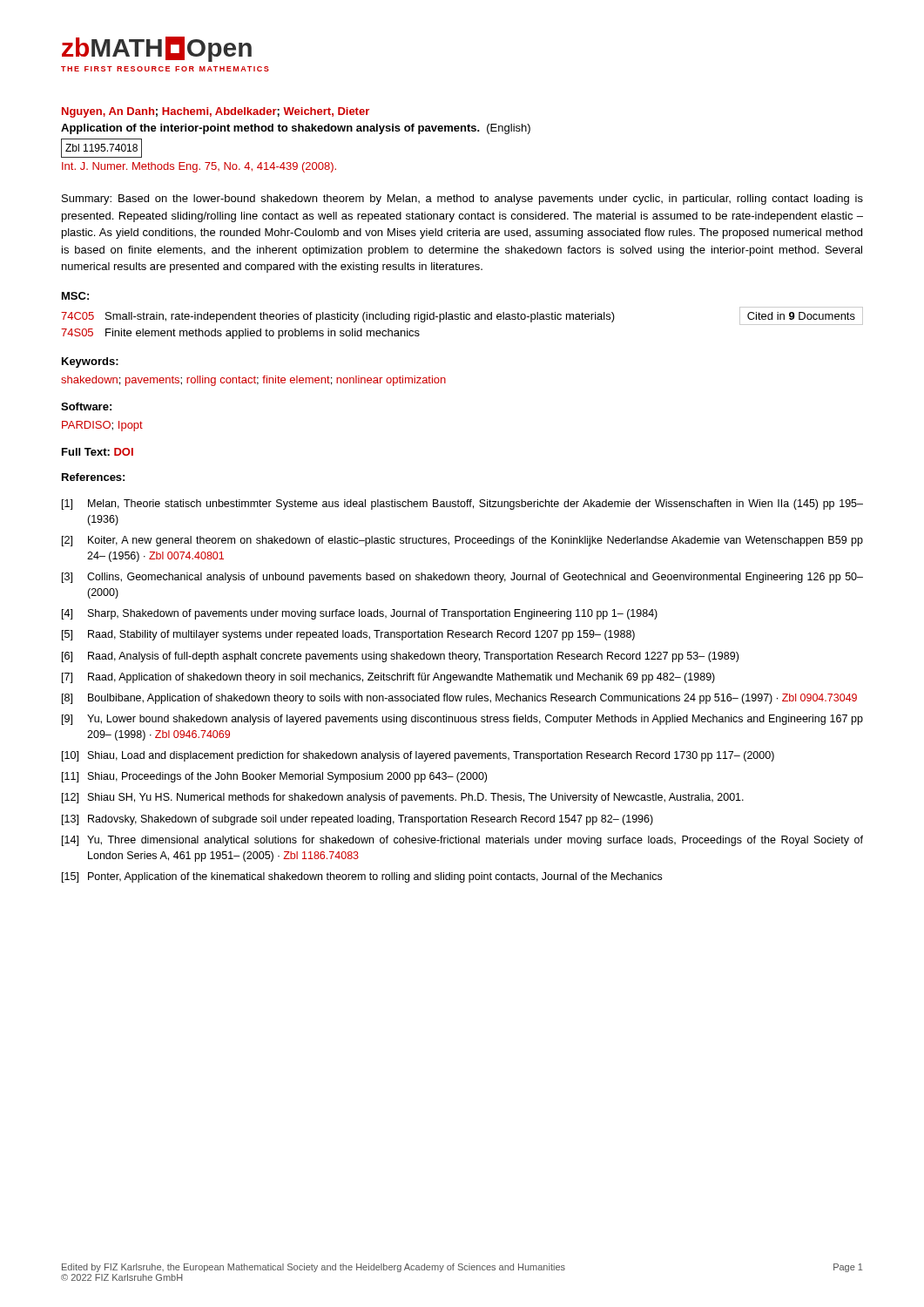Navigate to the block starting "[2] Koiter, A new"
The height and width of the screenshot is (1307, 924).
pyautogui.click(x=462, y=548)
